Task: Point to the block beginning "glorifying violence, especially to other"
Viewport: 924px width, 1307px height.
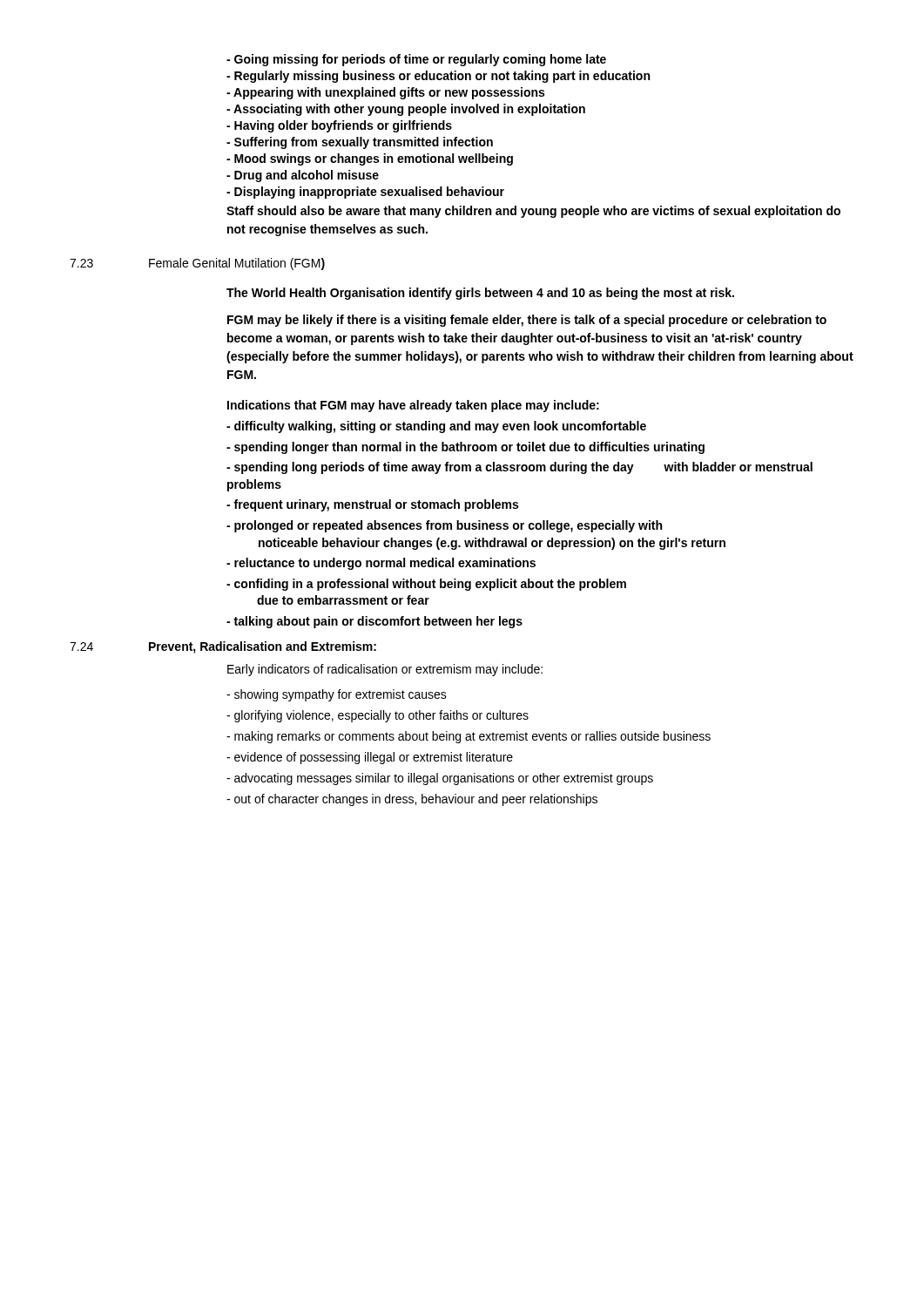Action: (x=378, y=715)
